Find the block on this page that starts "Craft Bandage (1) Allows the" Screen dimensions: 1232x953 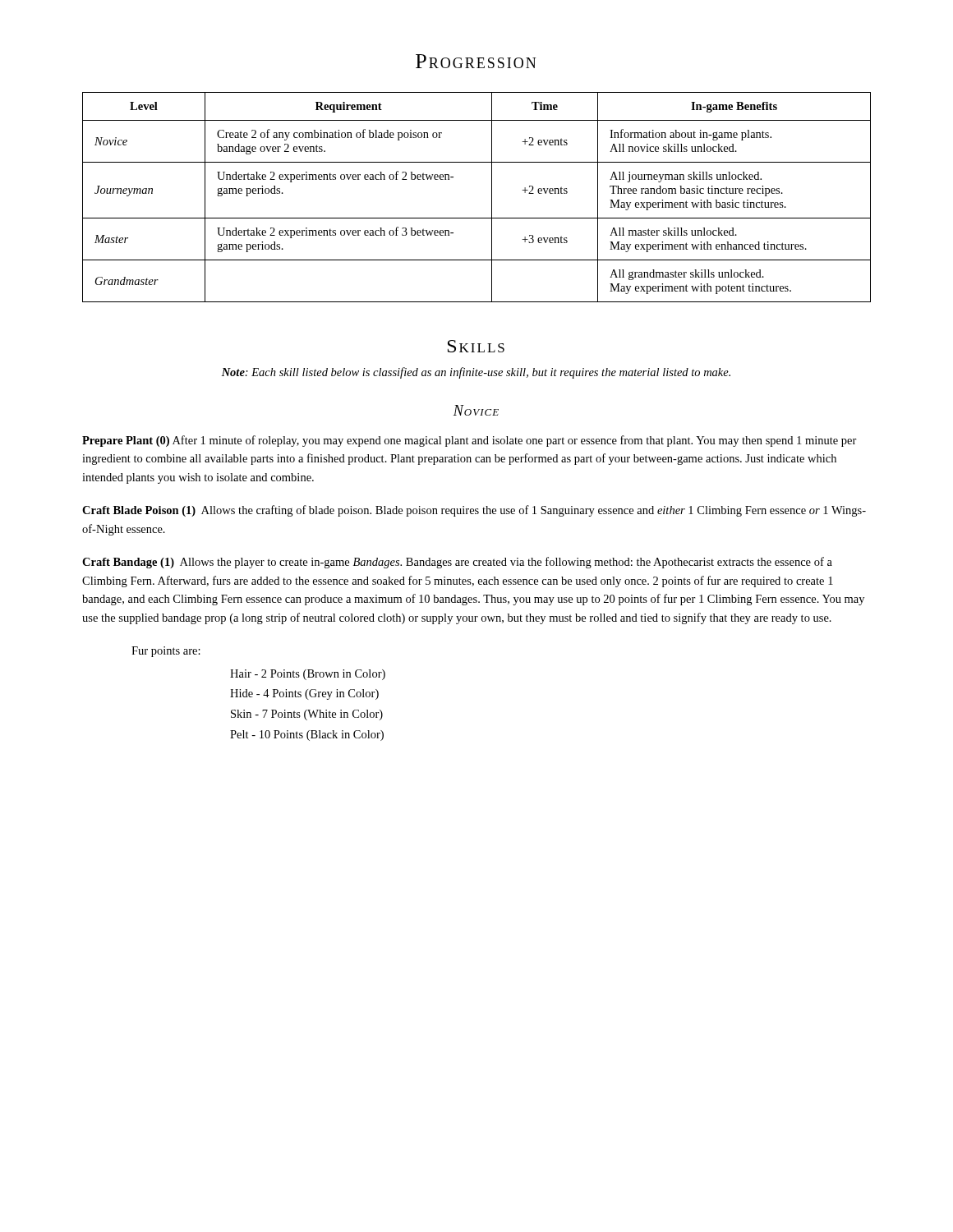(473, 590)
